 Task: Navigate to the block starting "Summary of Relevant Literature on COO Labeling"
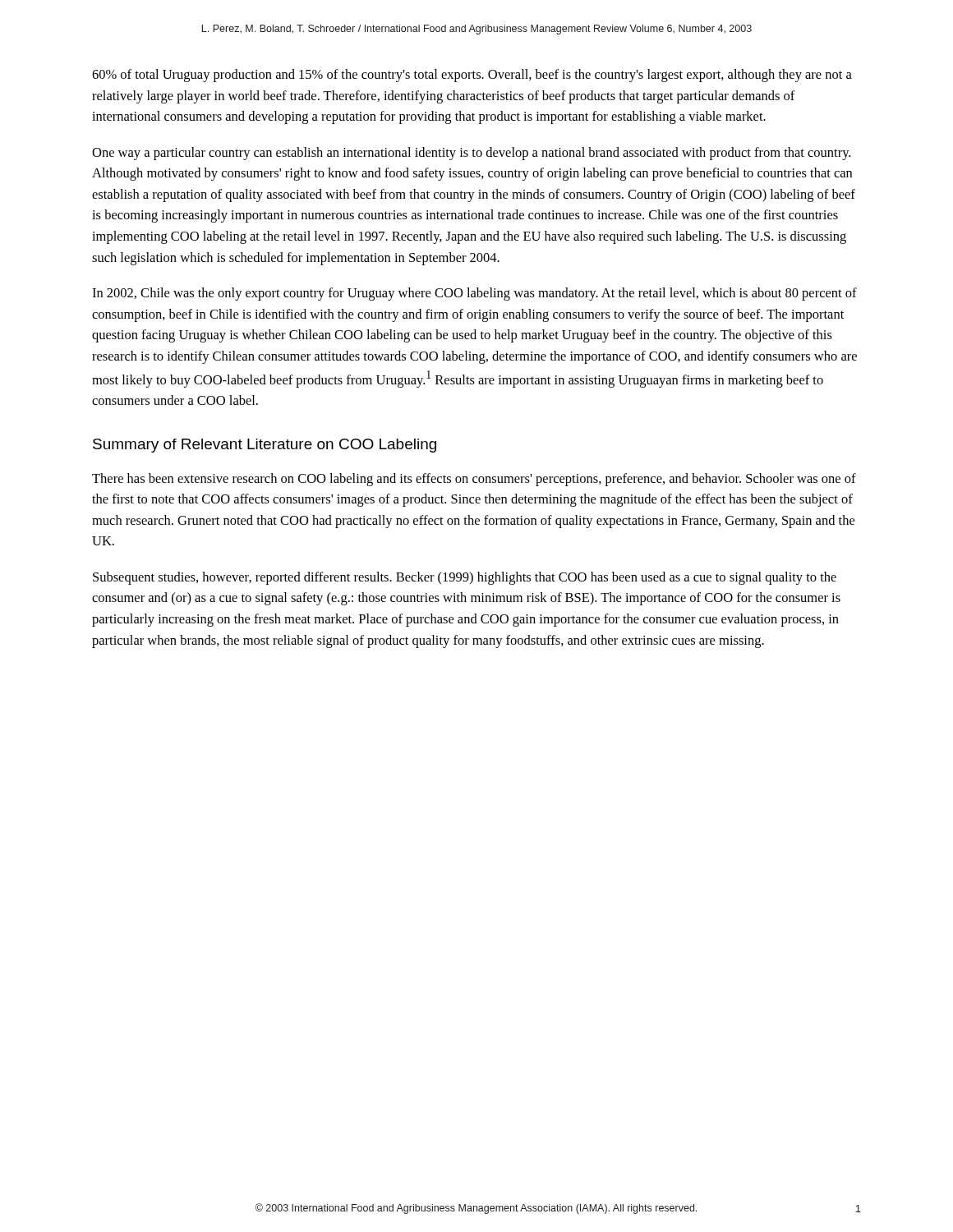point(265,444)
